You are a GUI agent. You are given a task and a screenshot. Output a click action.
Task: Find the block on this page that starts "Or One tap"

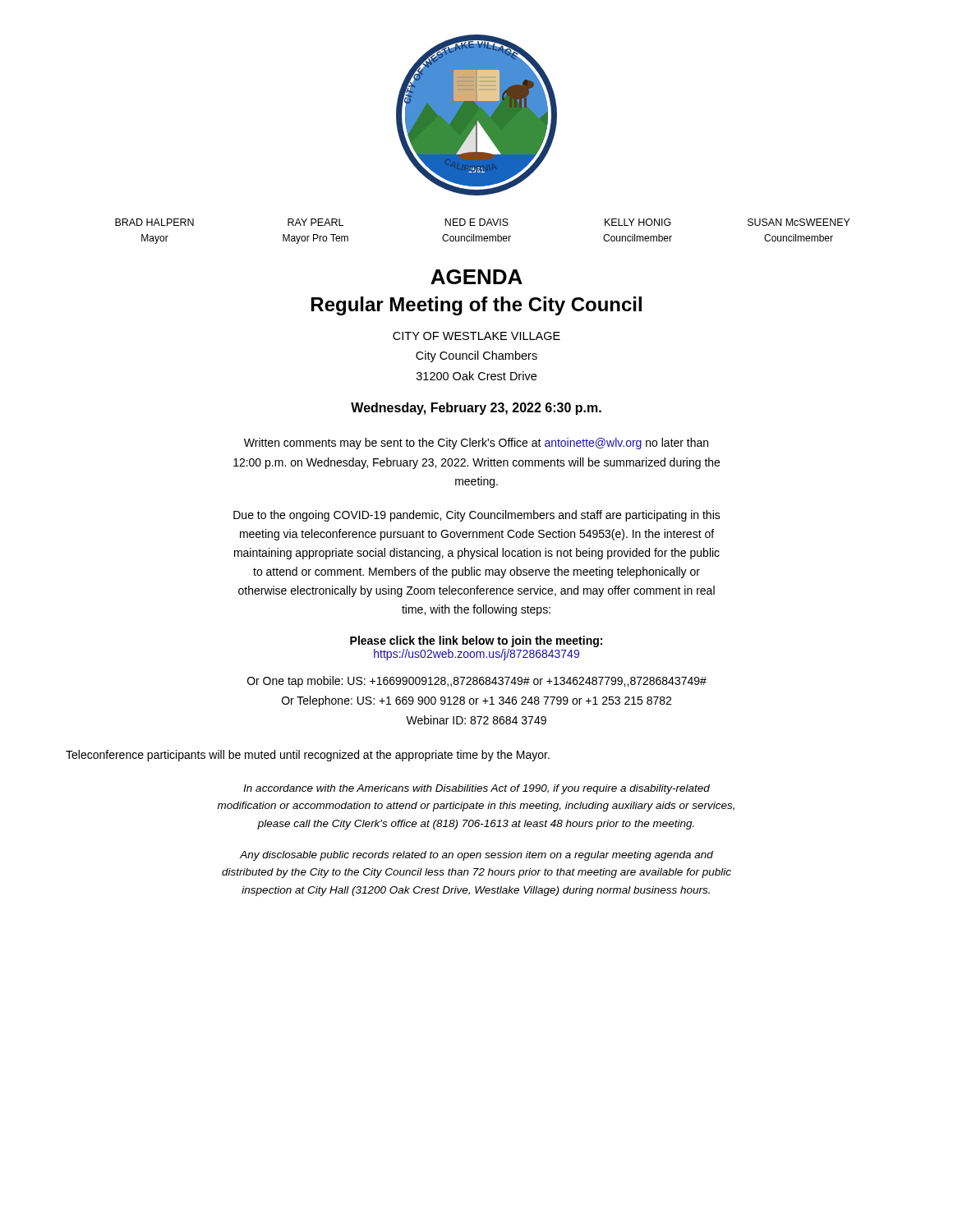476,701
